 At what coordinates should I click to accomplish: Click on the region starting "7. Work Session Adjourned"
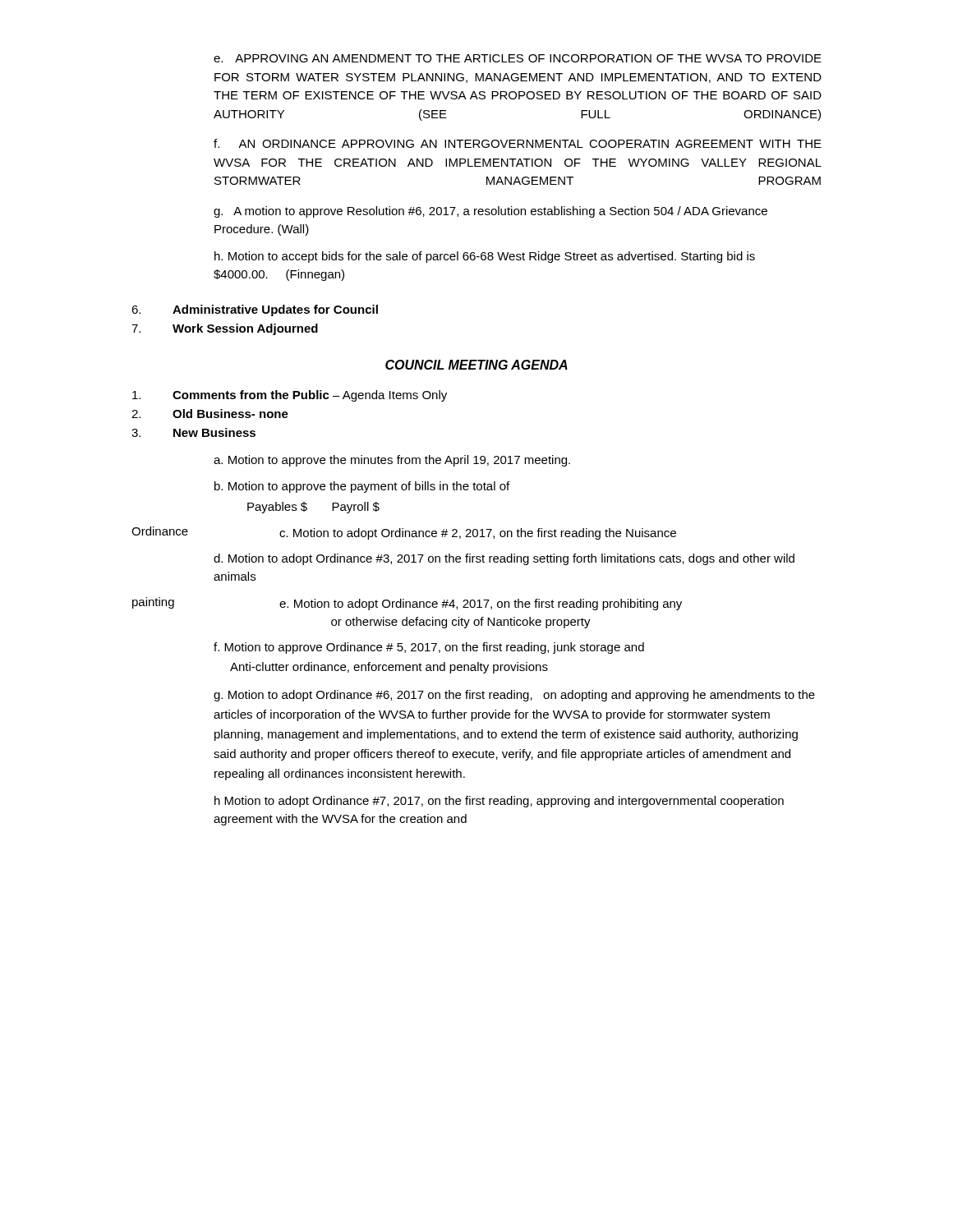click(225, 328)
